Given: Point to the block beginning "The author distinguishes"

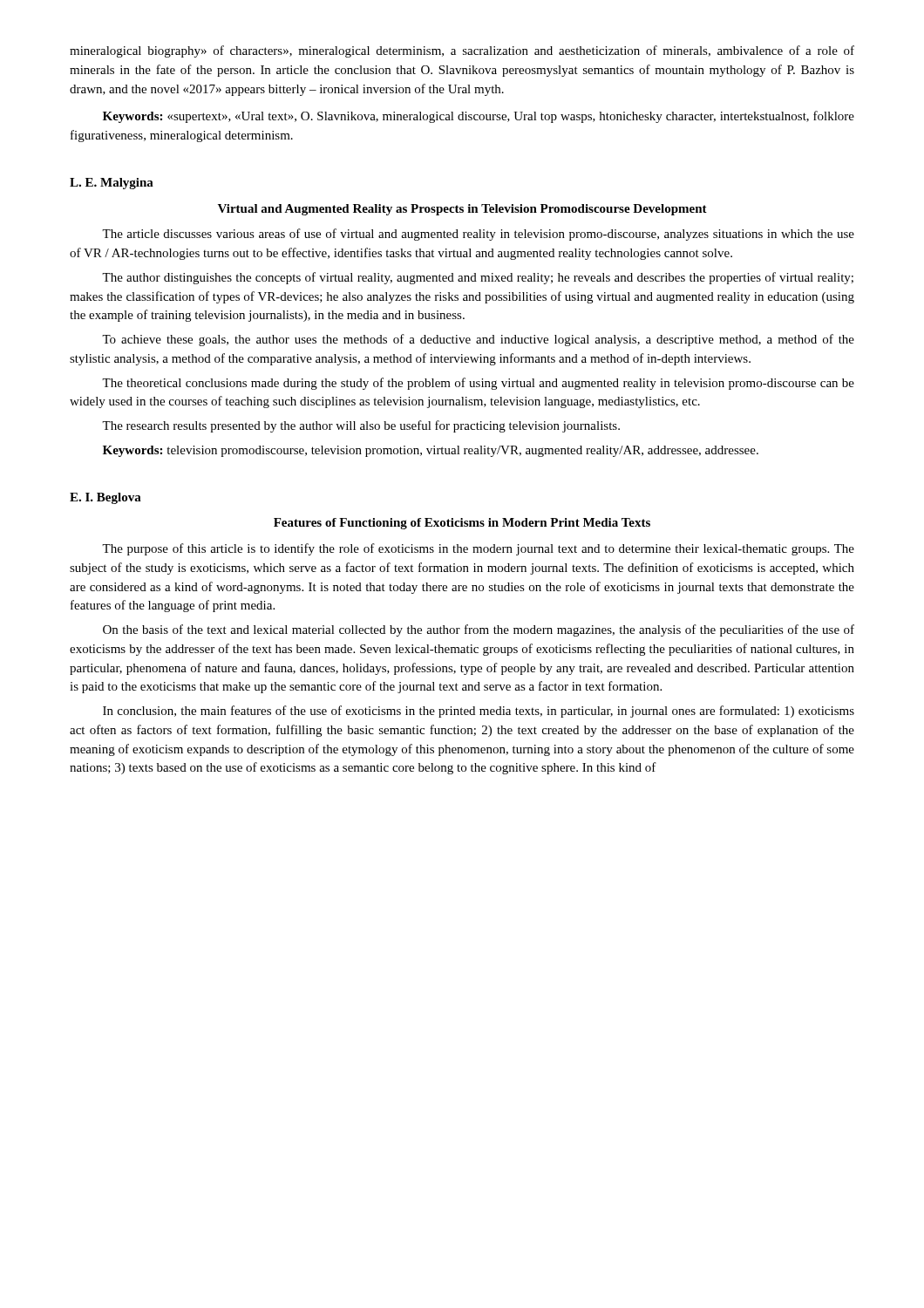Looking at the screenshot, I should click(462, 297).
